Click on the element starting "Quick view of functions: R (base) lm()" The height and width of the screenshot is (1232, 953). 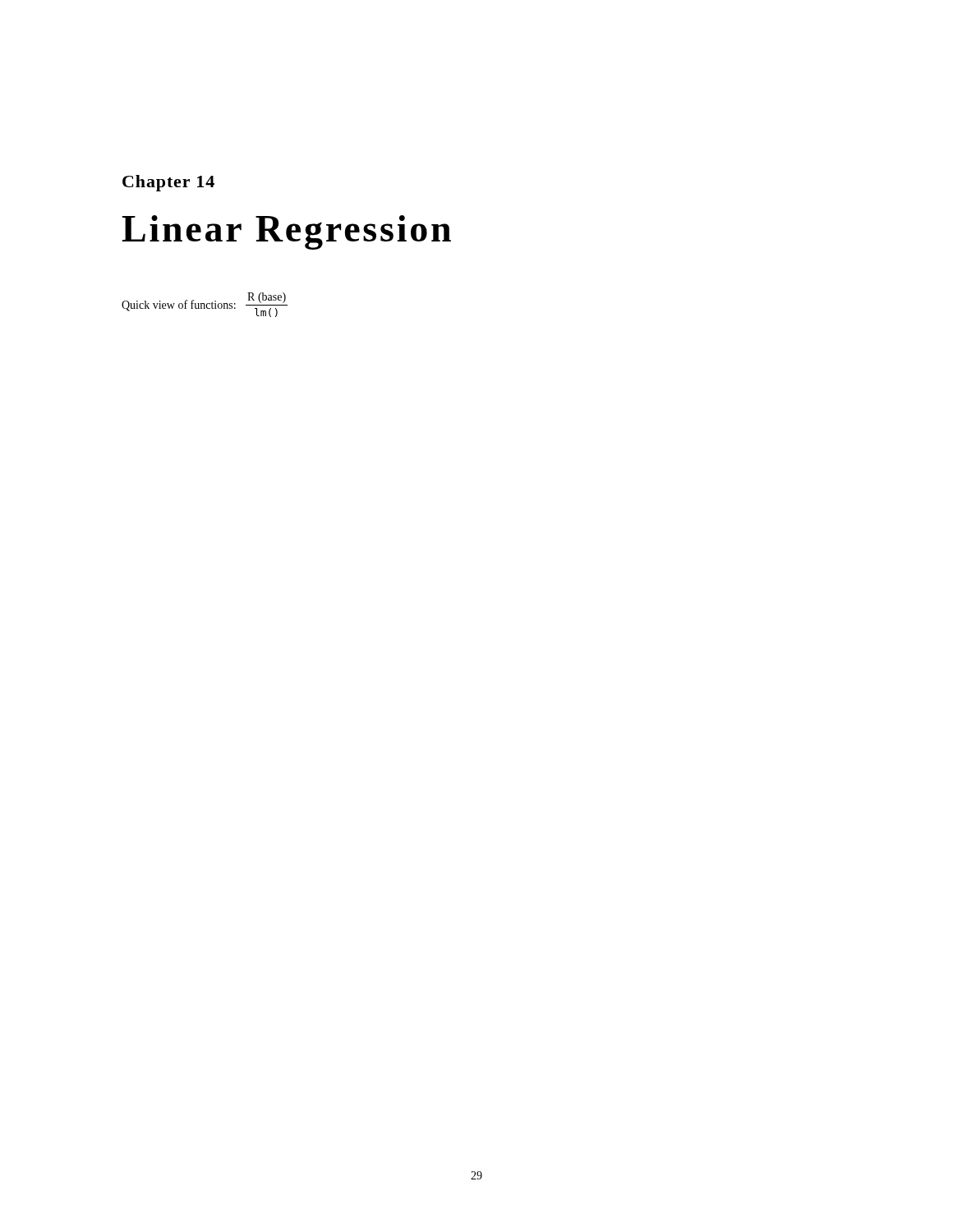point(205,305)
